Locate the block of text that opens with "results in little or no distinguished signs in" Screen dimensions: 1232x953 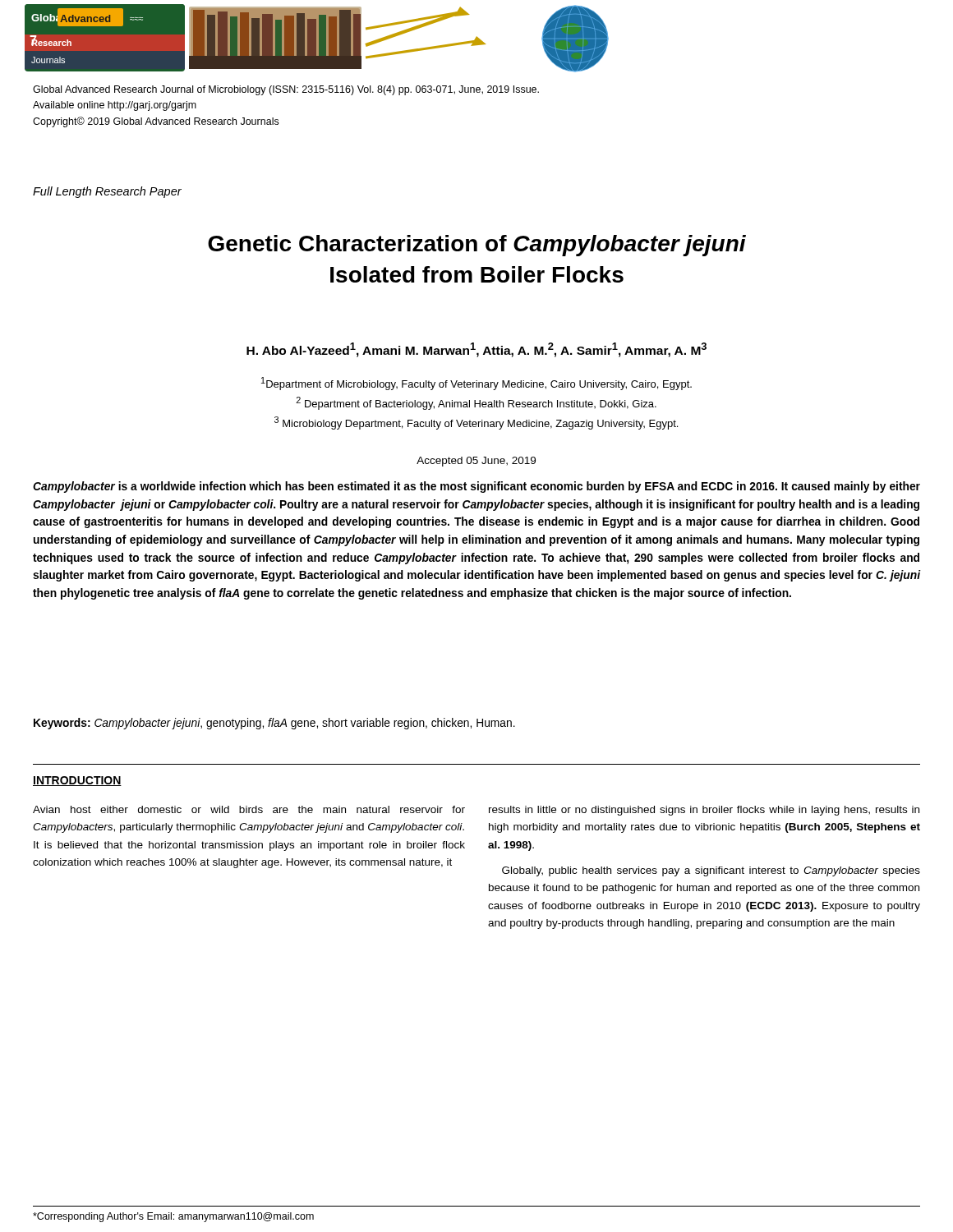click(x=704, y=866)
